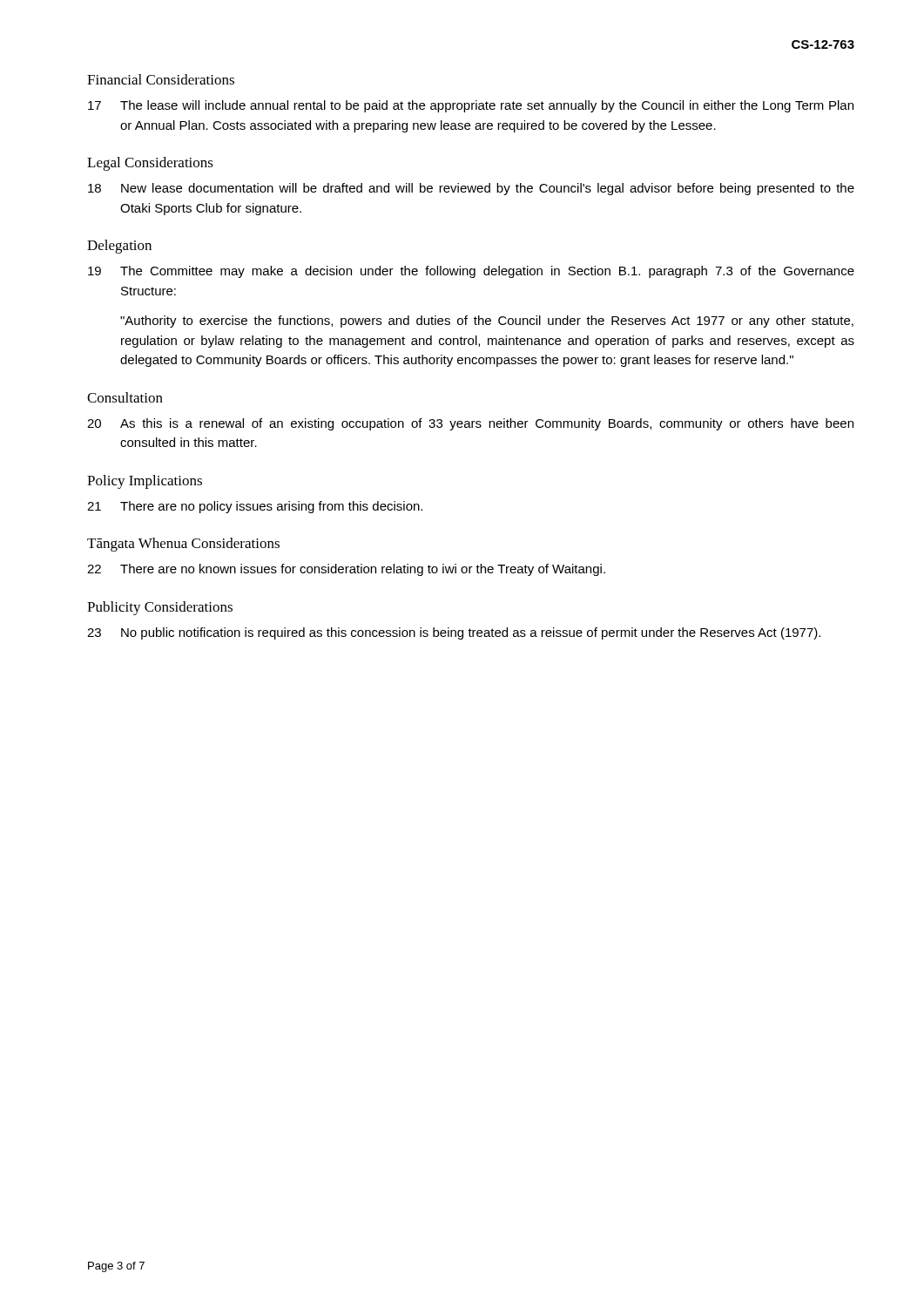Locate the text "Publicity Considerations"

pos(160,606)
